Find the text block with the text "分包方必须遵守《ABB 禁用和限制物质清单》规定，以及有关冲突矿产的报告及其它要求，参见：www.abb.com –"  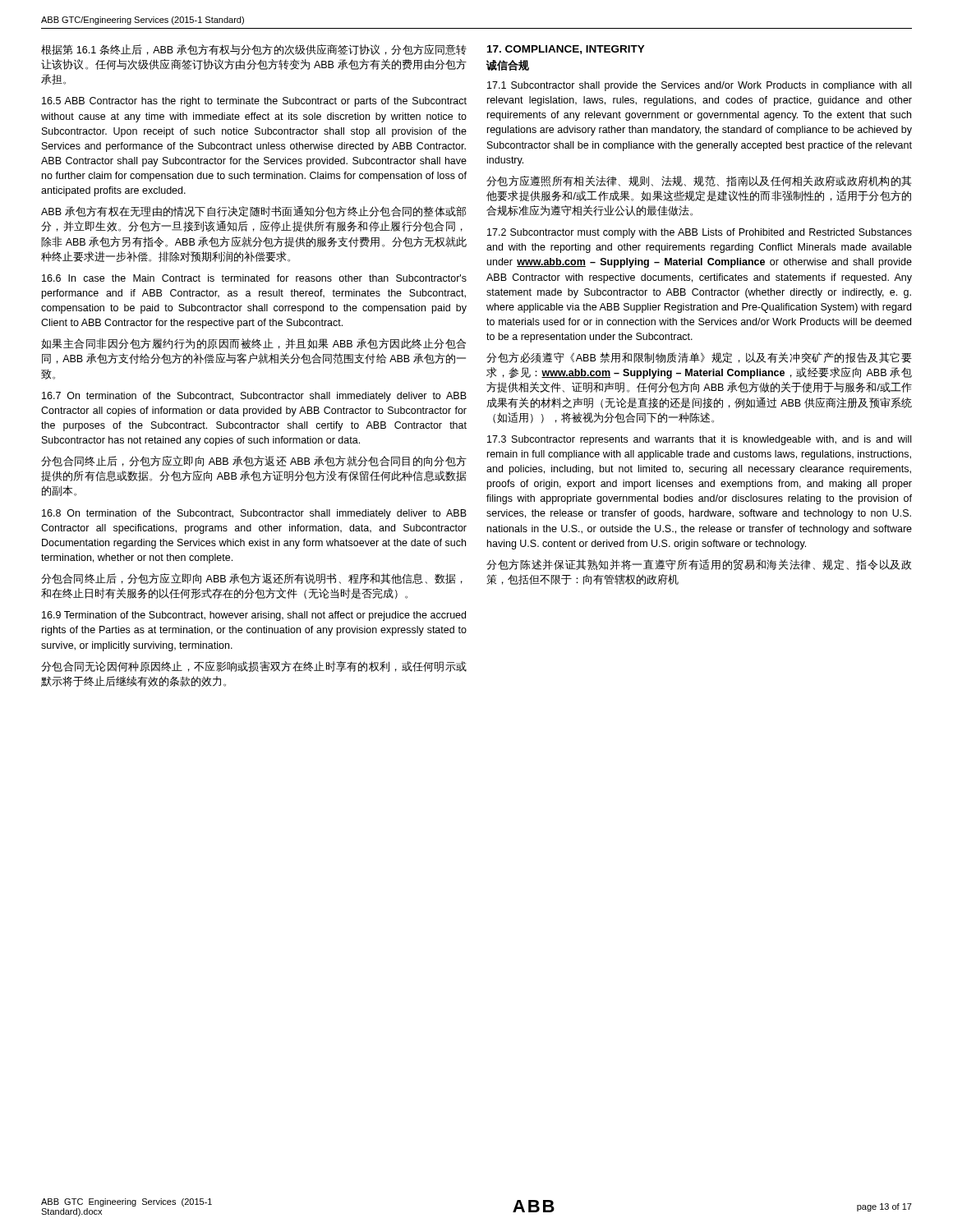tap(699, 388)
